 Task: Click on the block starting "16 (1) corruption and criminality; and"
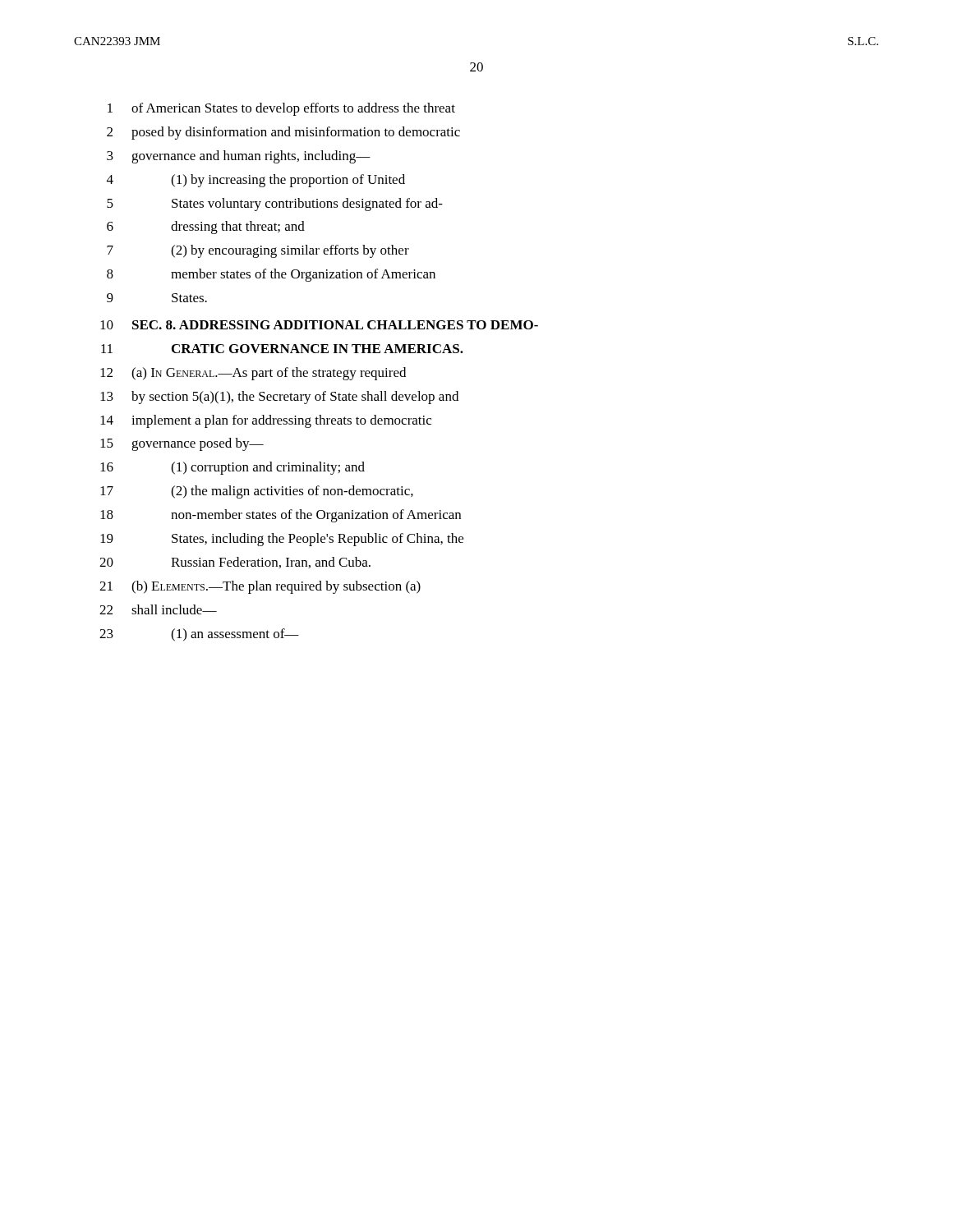pos(232,468)
